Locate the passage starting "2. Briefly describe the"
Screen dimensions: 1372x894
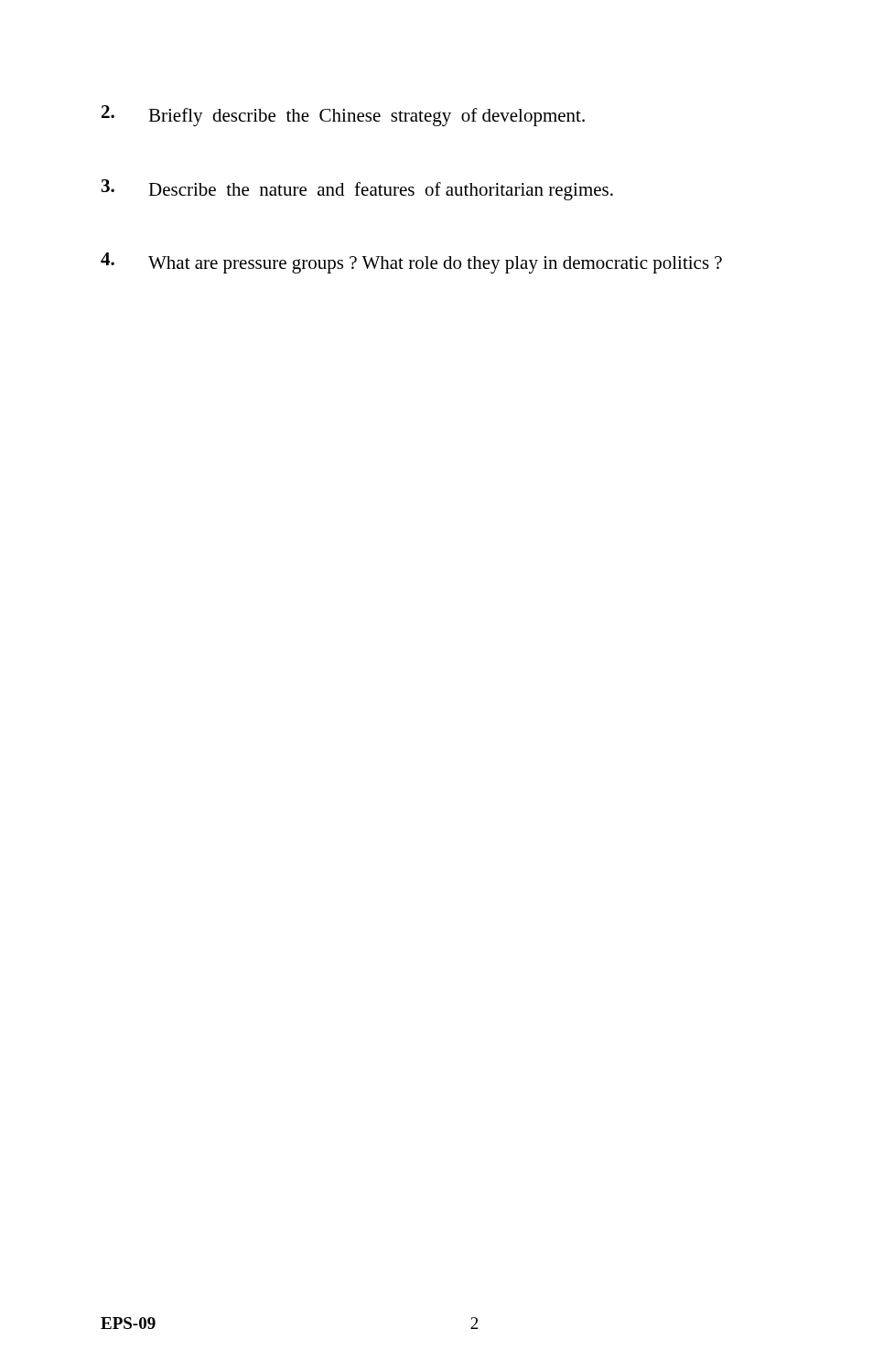click(x=343, y=115)
